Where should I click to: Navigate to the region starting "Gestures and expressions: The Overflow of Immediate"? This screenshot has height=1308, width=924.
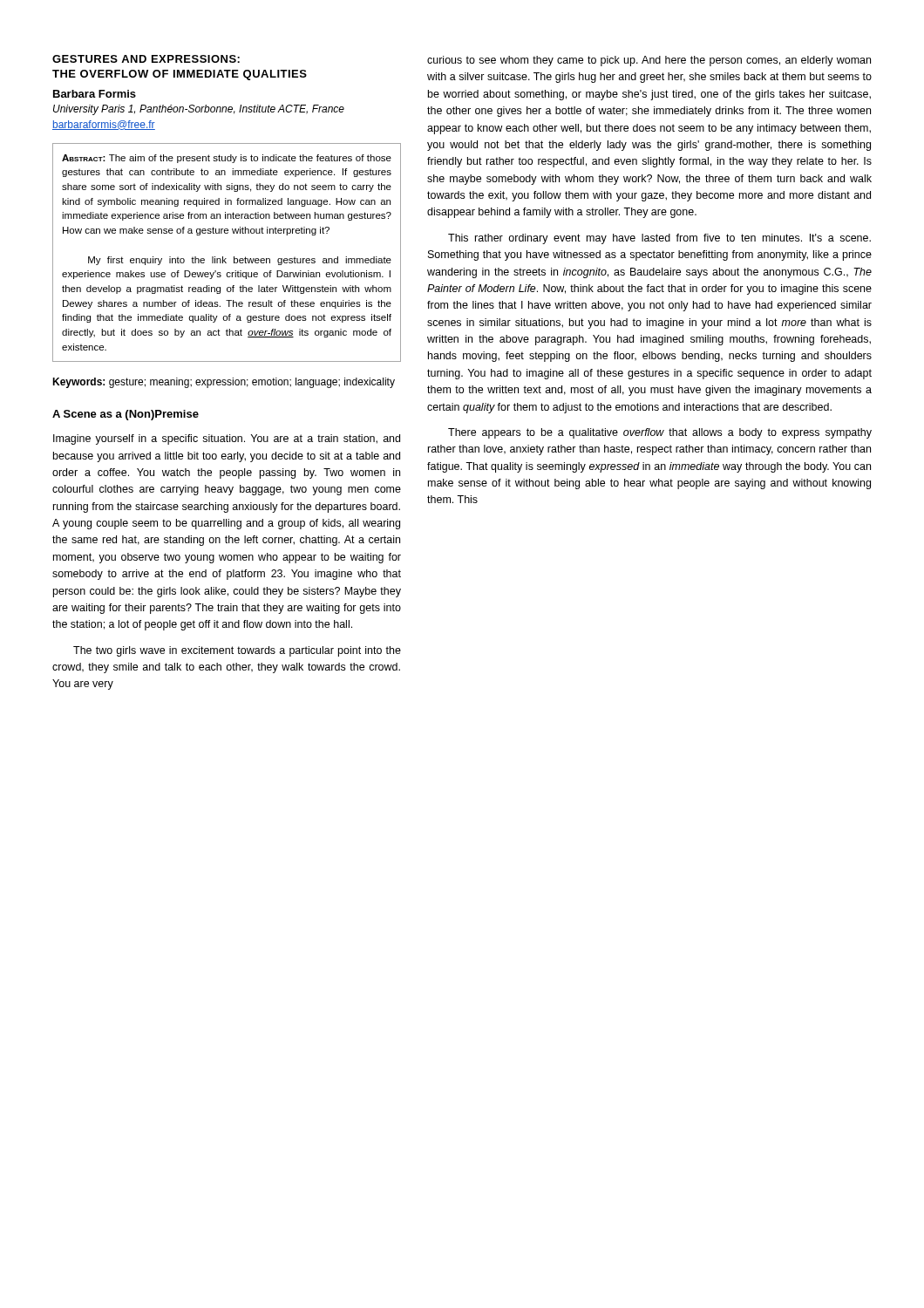227,66
